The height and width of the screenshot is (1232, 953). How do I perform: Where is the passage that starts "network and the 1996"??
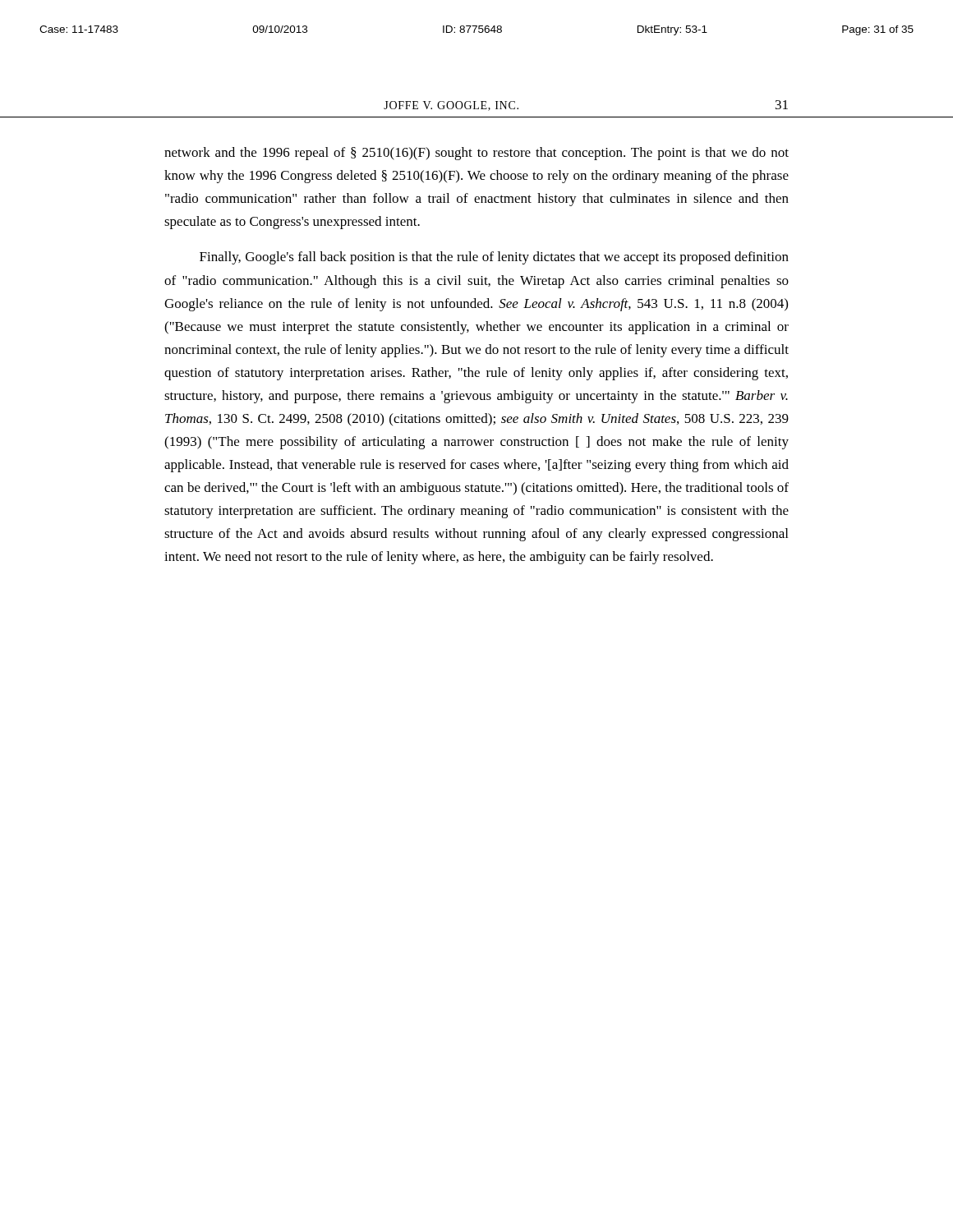point(476,187)
